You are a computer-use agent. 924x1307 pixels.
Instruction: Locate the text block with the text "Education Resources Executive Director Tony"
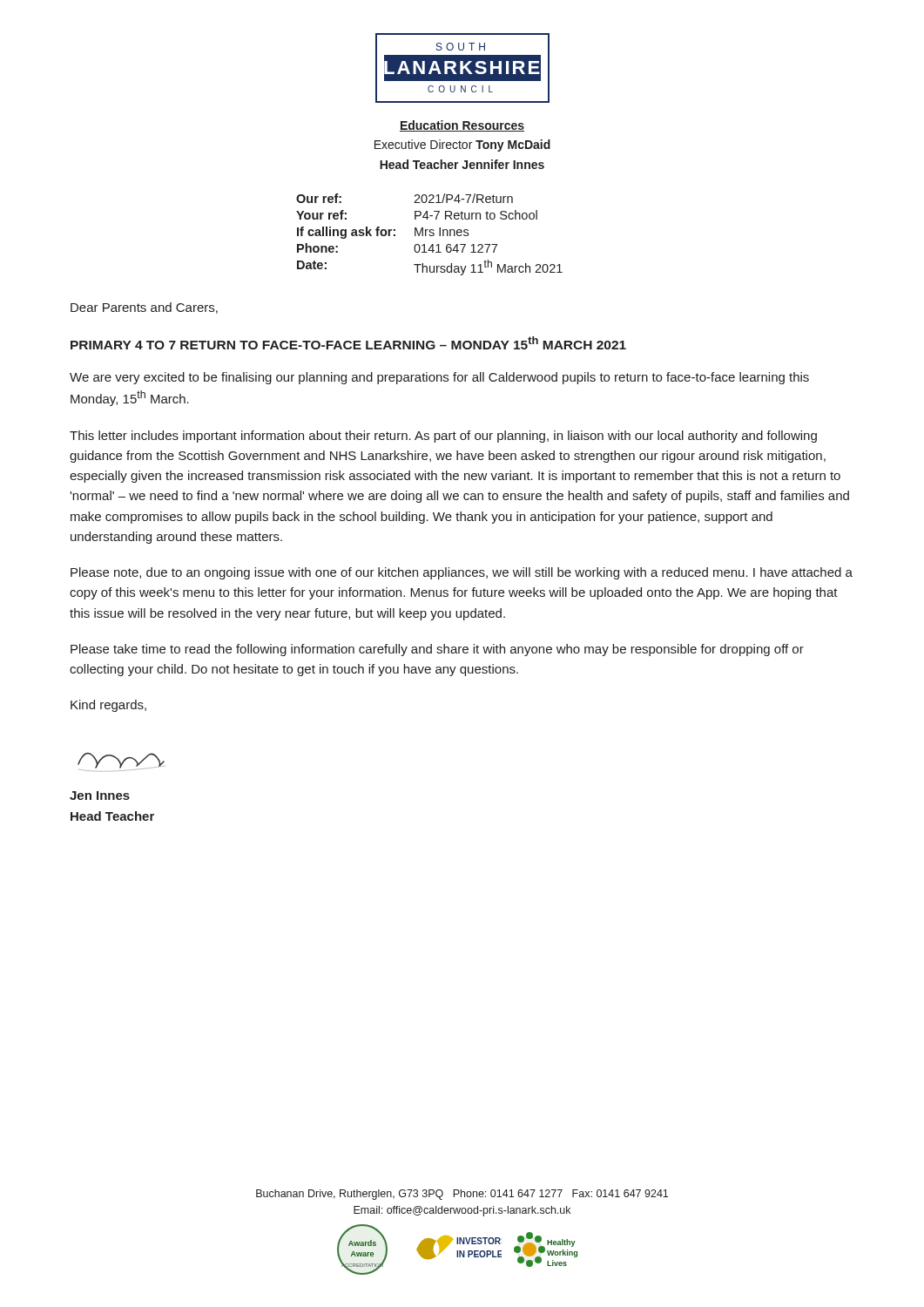coord(462,145)
